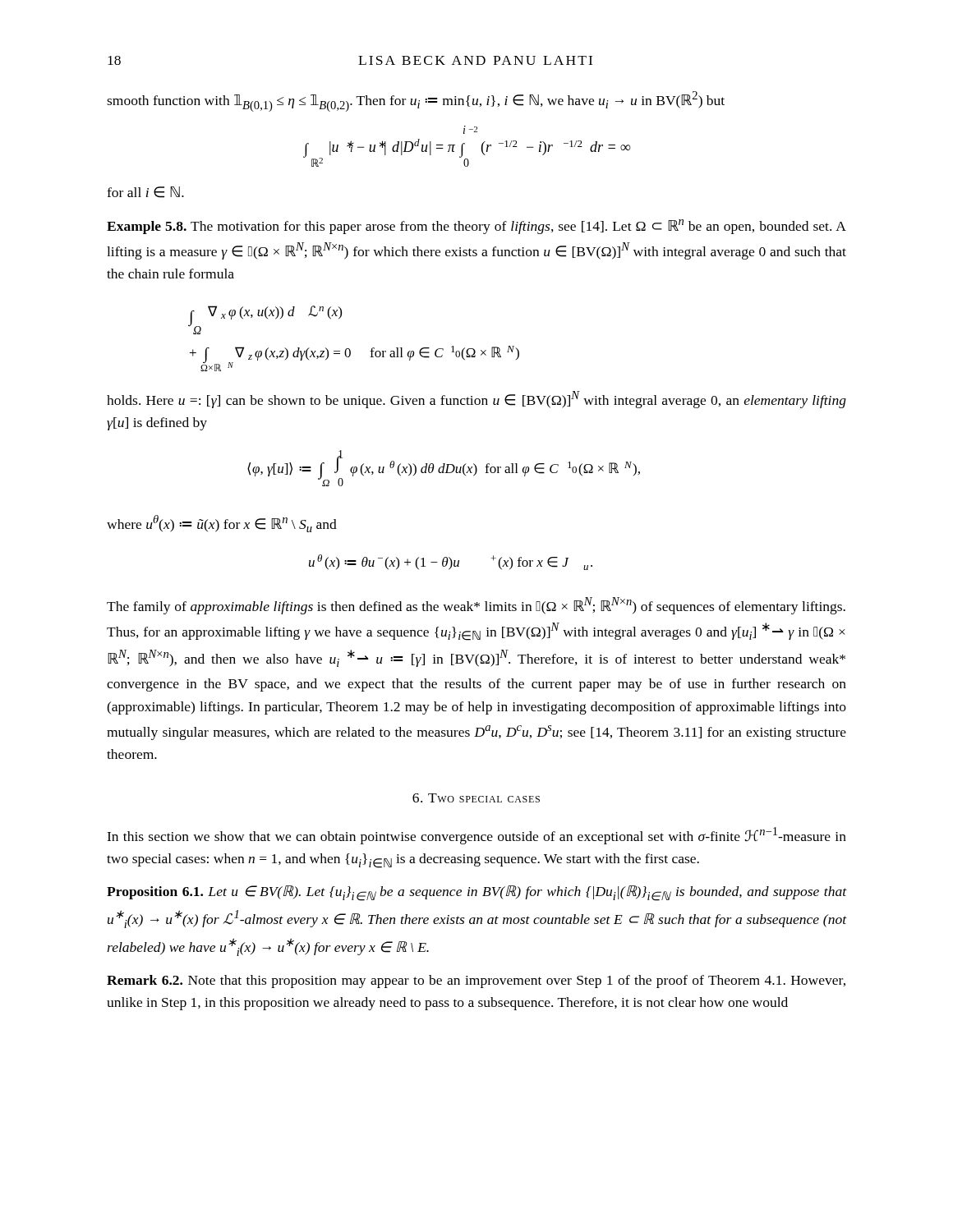Locate the text block that reads "Example 5.8. The motivation for"
The image size is (953, 1232).
(x=476, y=249)
